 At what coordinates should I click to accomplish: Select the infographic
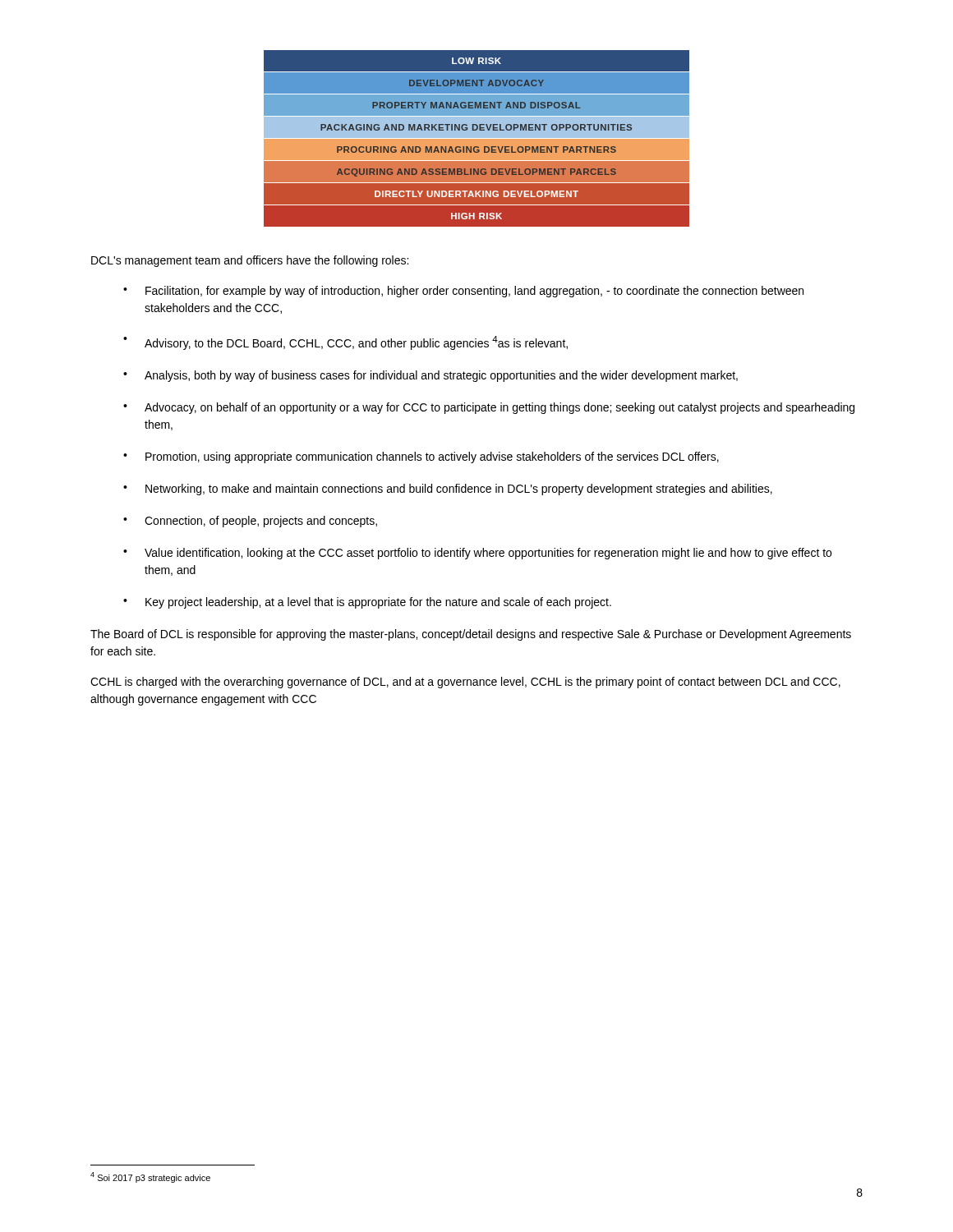pos(476,138)
